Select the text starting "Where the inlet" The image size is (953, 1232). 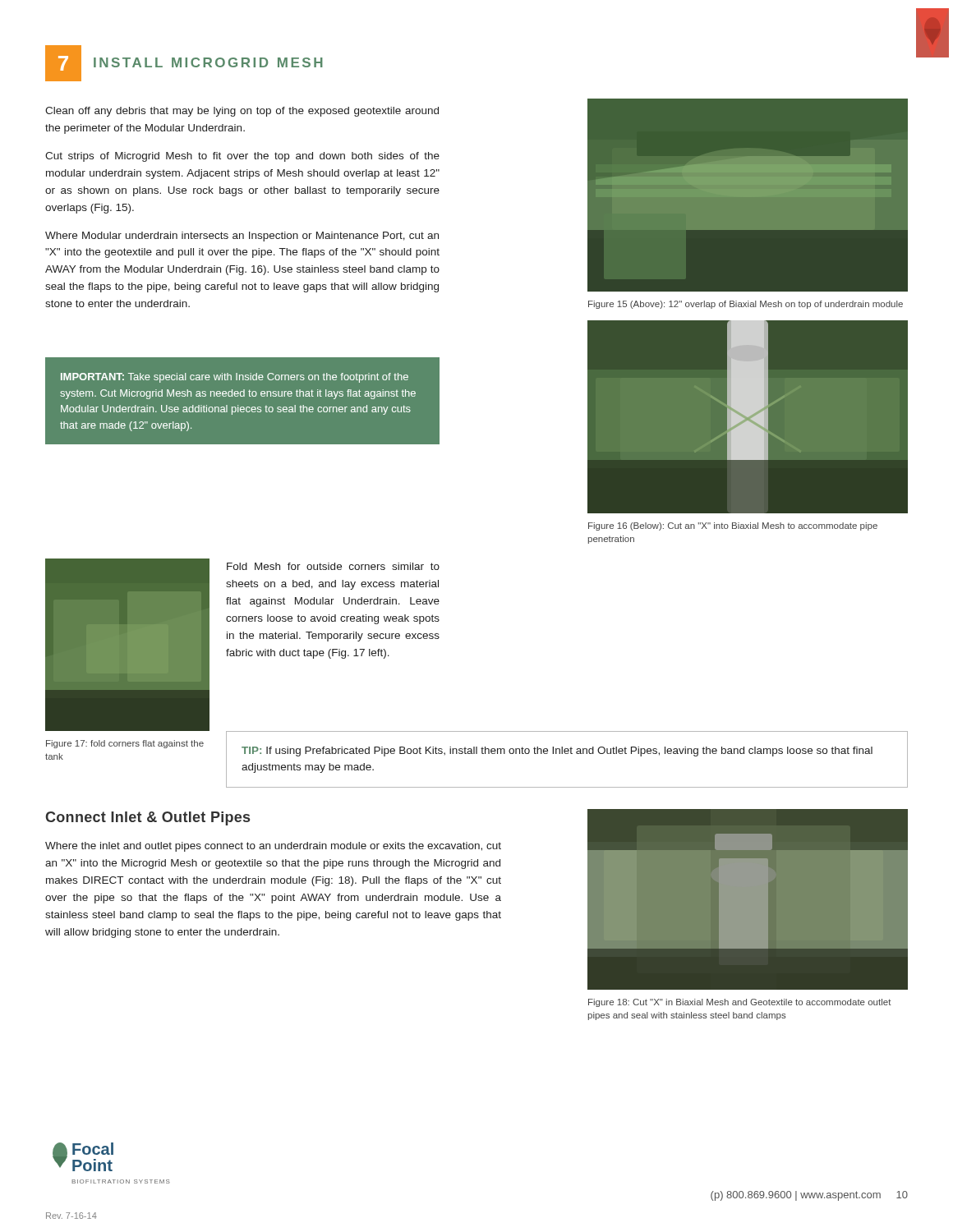(273, 889)
